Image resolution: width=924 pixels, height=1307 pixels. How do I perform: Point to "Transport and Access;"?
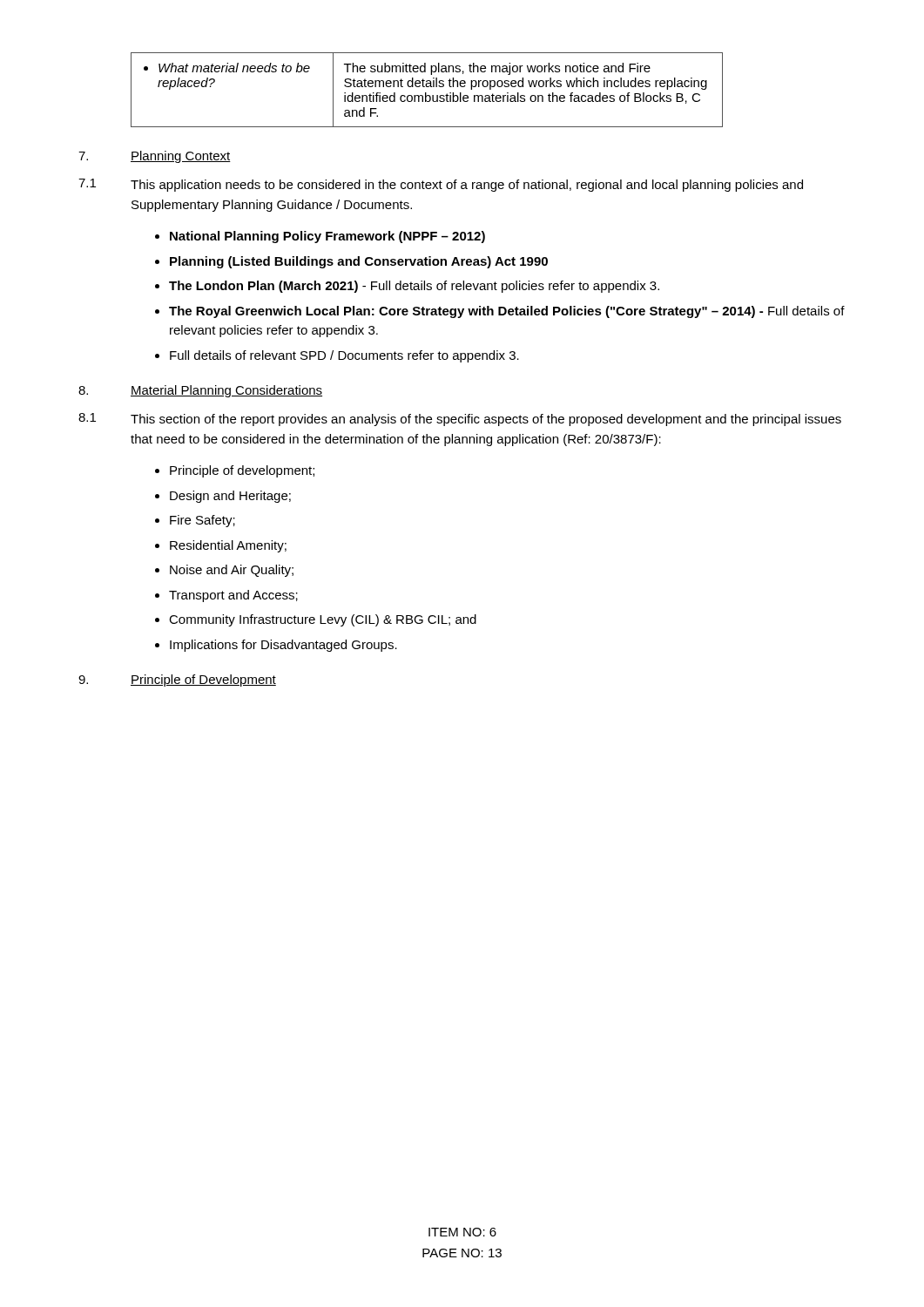(234, 594)
